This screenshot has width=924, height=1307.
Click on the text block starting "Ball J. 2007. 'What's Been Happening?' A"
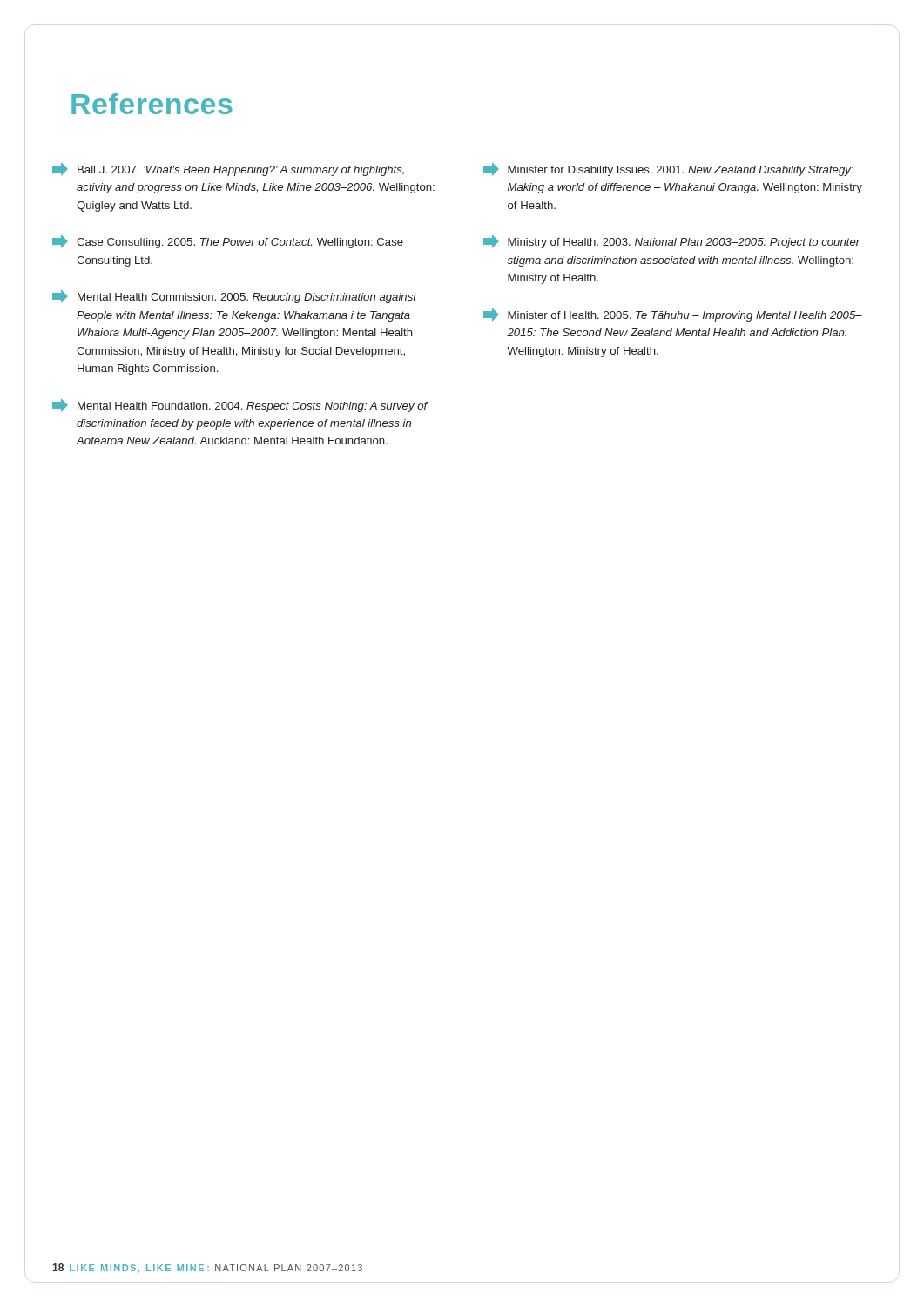click(x=247, y=188)
